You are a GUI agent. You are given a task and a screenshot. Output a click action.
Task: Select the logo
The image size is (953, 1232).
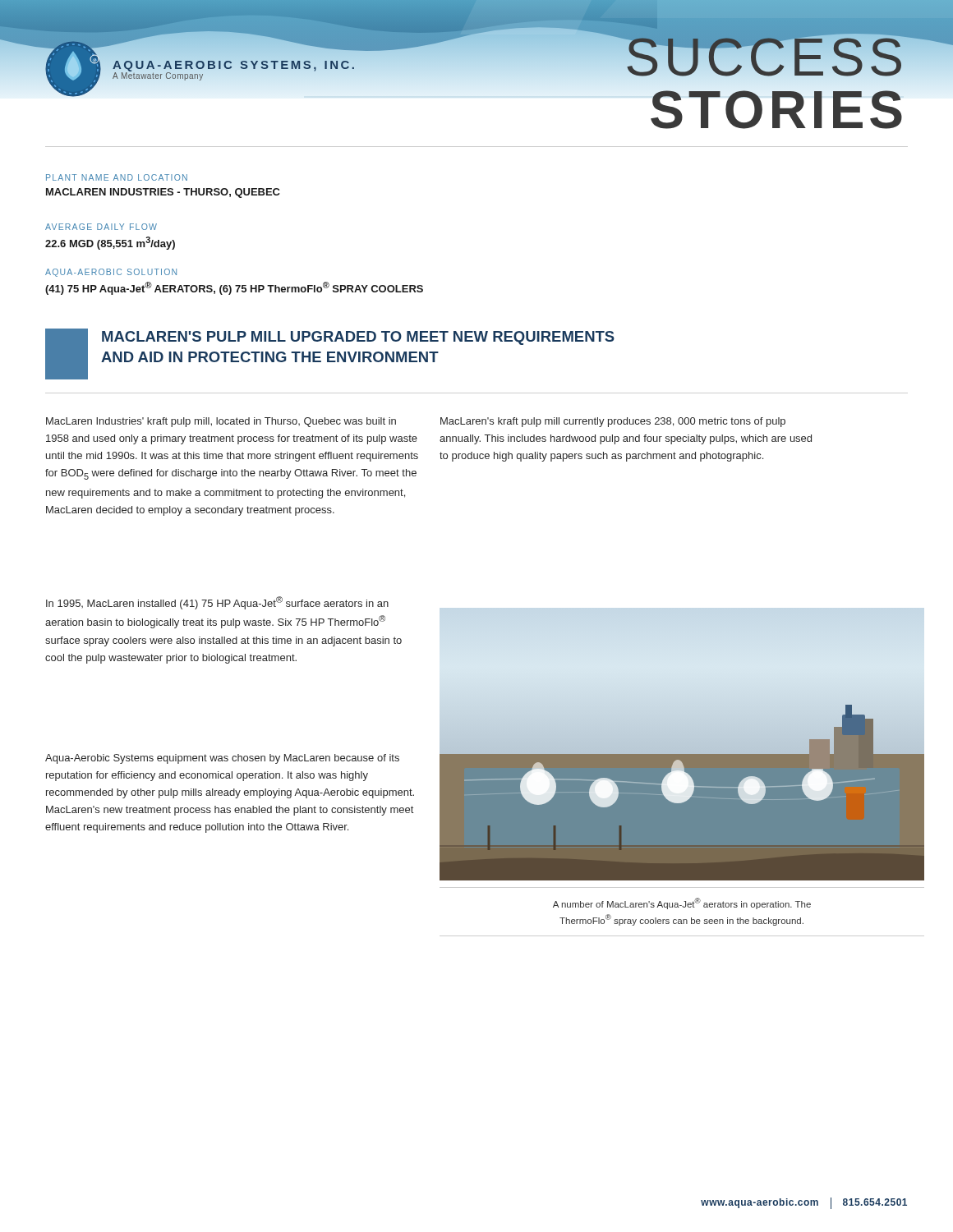(201, 69)
